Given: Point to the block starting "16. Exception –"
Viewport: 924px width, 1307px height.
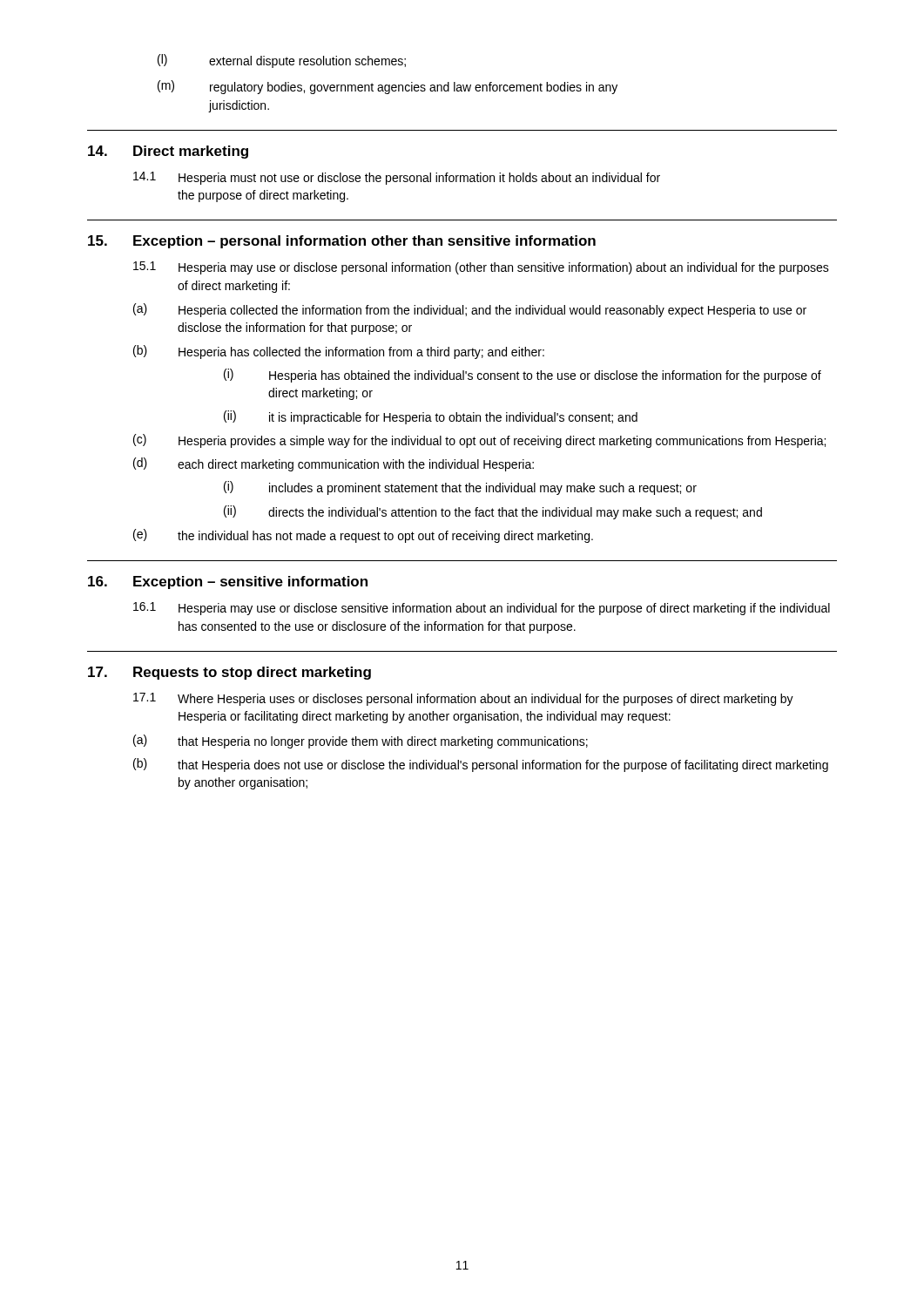Looking at the screenshot, I should coord(228,582).
